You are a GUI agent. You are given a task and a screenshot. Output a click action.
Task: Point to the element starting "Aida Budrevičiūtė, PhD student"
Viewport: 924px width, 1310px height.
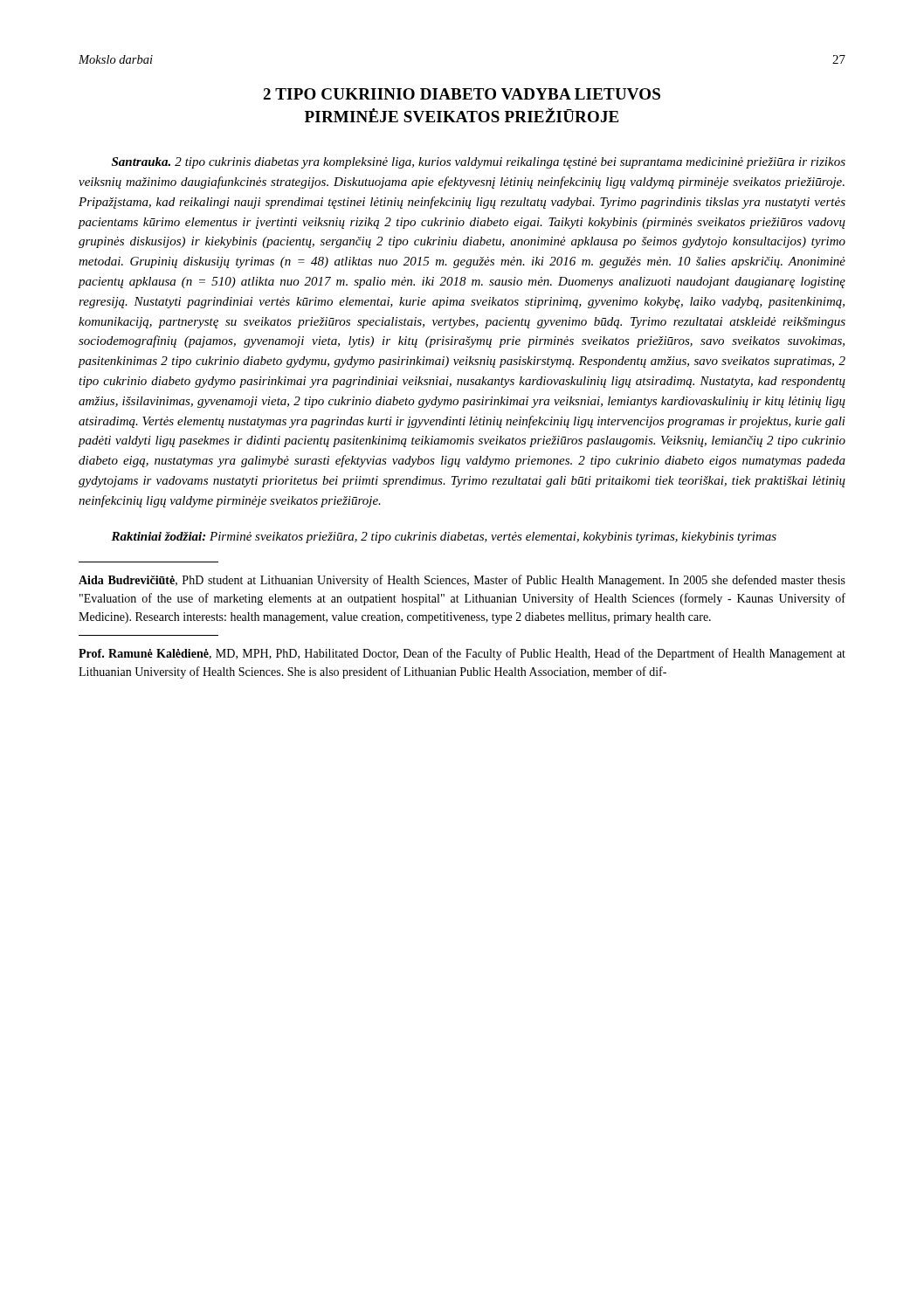coord(462,599)
